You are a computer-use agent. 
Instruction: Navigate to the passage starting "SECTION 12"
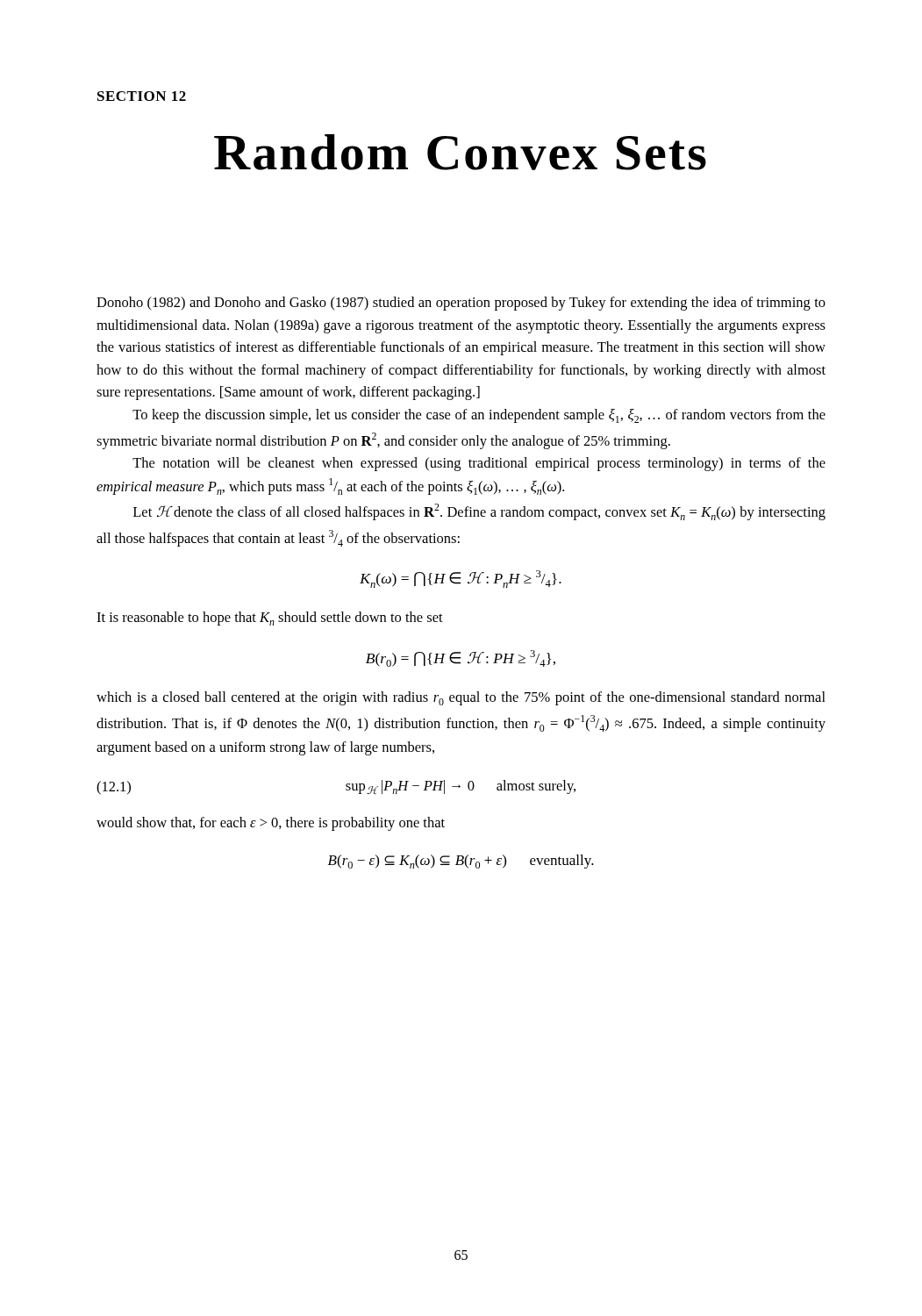pyautogui.click(x=142, y=96)
